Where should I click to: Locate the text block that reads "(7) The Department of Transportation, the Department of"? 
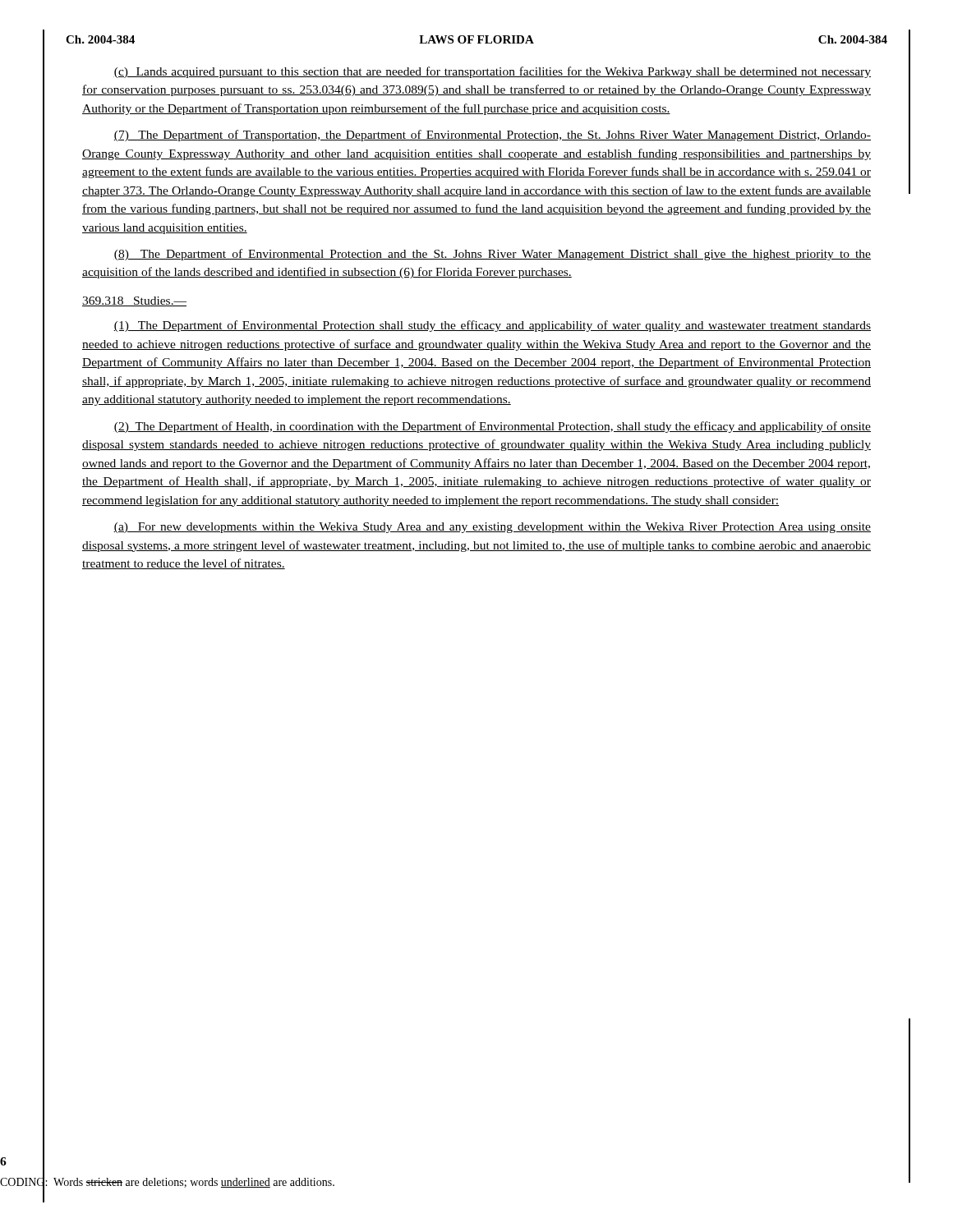click(x=476, y=181)
